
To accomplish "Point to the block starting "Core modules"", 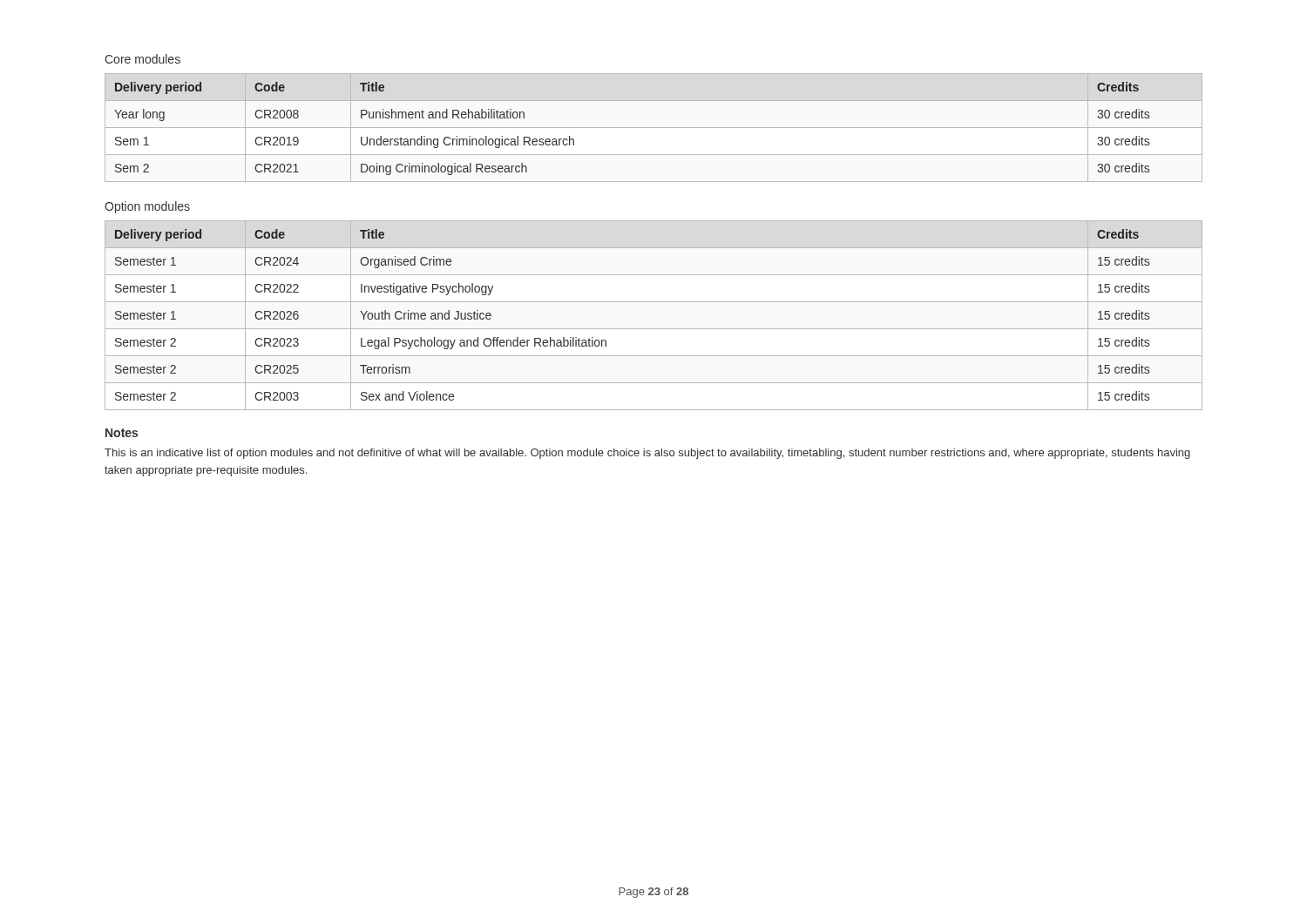I will pos(143,59).
